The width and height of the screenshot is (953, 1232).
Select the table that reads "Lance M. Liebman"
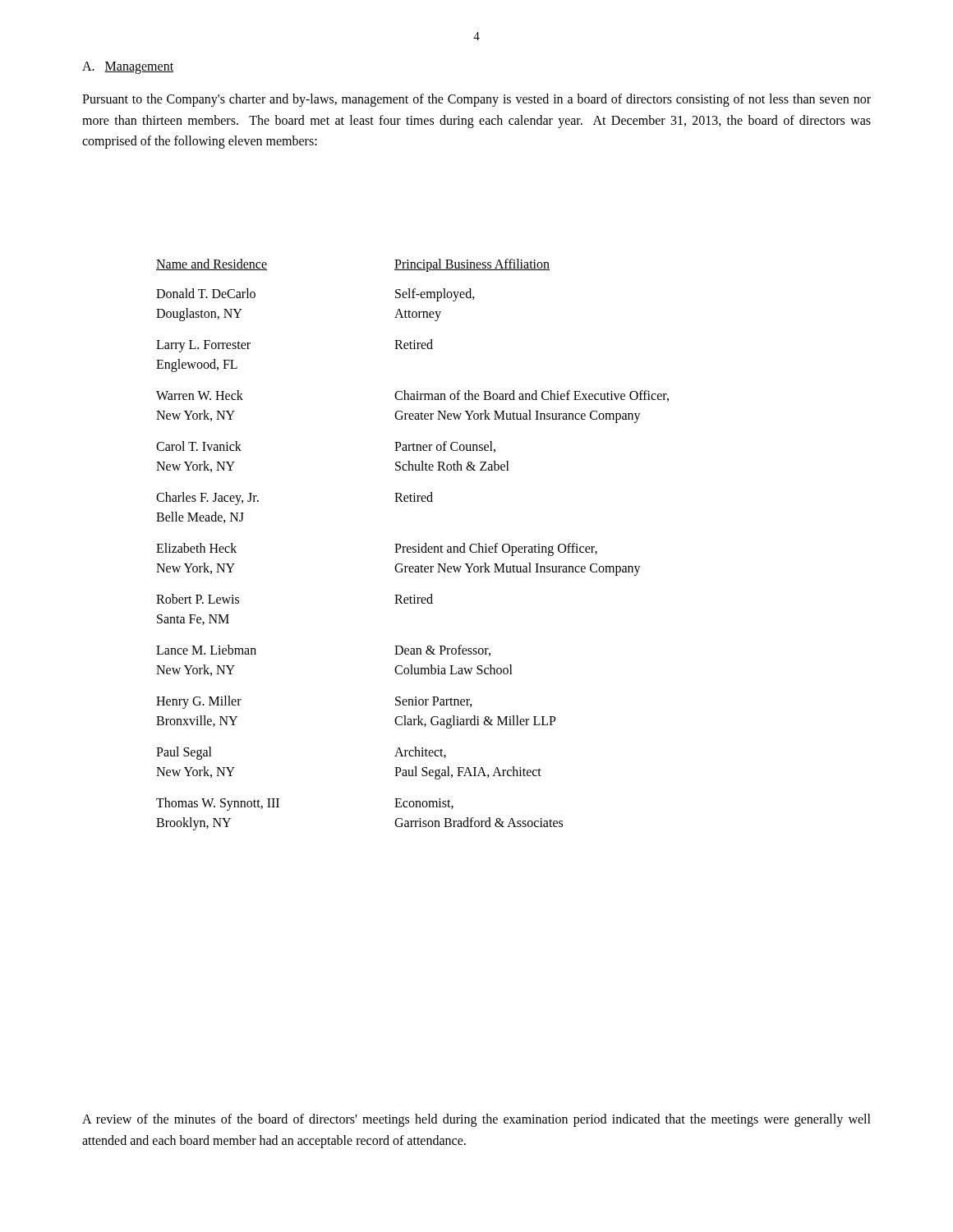click(x=513, y=549)
